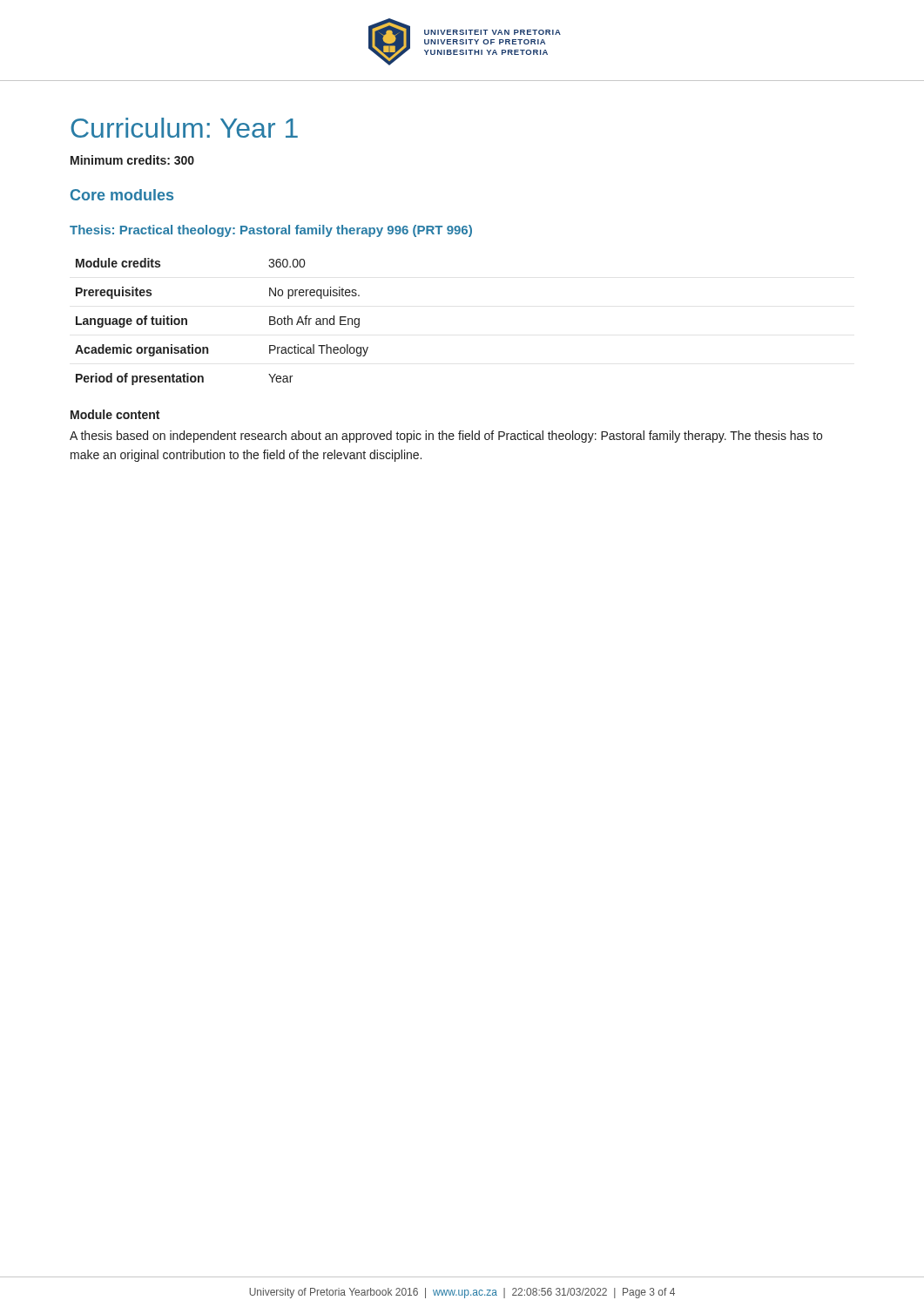
Task: Click on the region starting "Curriculum: Year 1"
Action: coord(184,128)
